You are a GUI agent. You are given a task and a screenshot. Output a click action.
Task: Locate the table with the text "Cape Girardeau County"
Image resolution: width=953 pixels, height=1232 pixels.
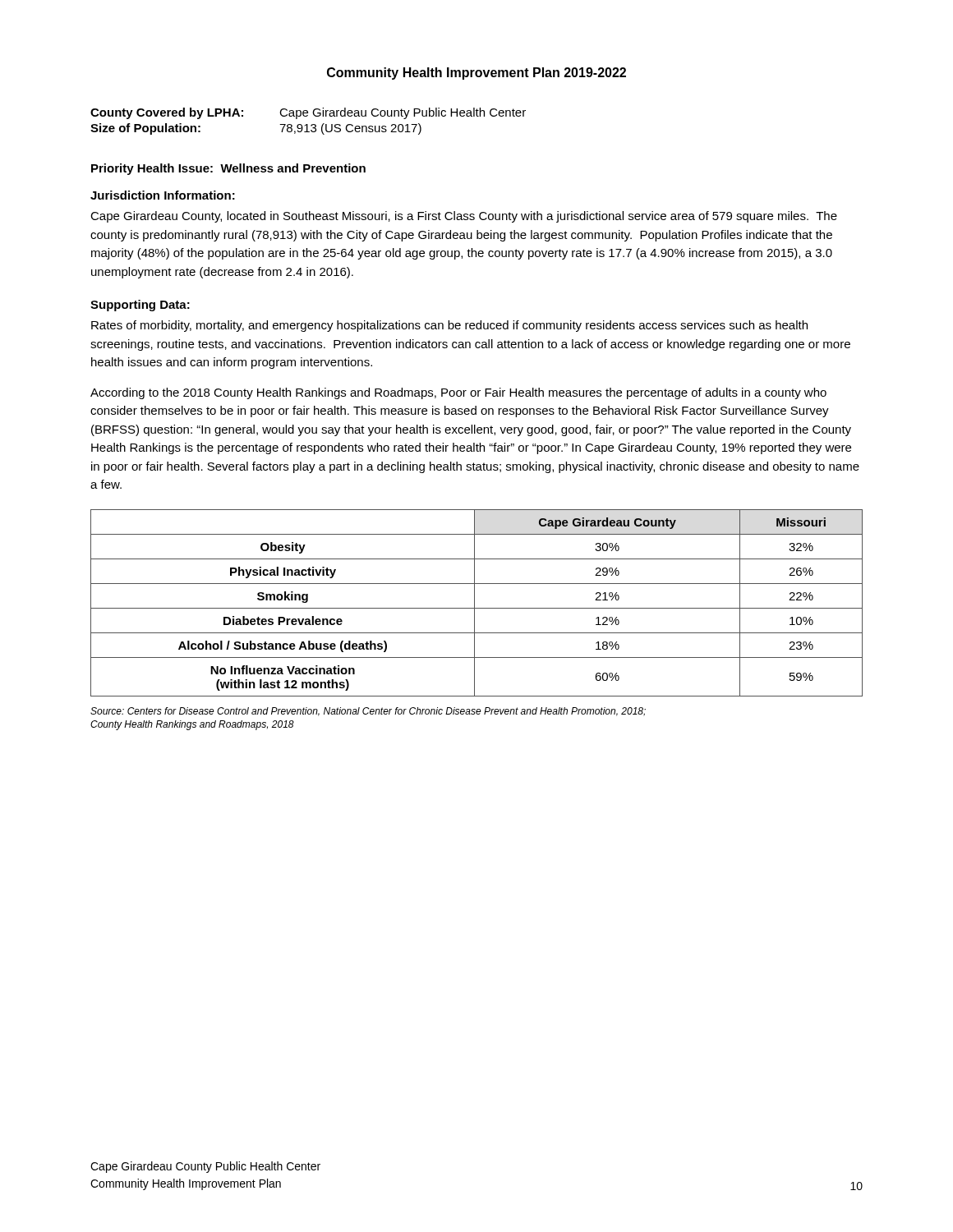tap(476, 602)
